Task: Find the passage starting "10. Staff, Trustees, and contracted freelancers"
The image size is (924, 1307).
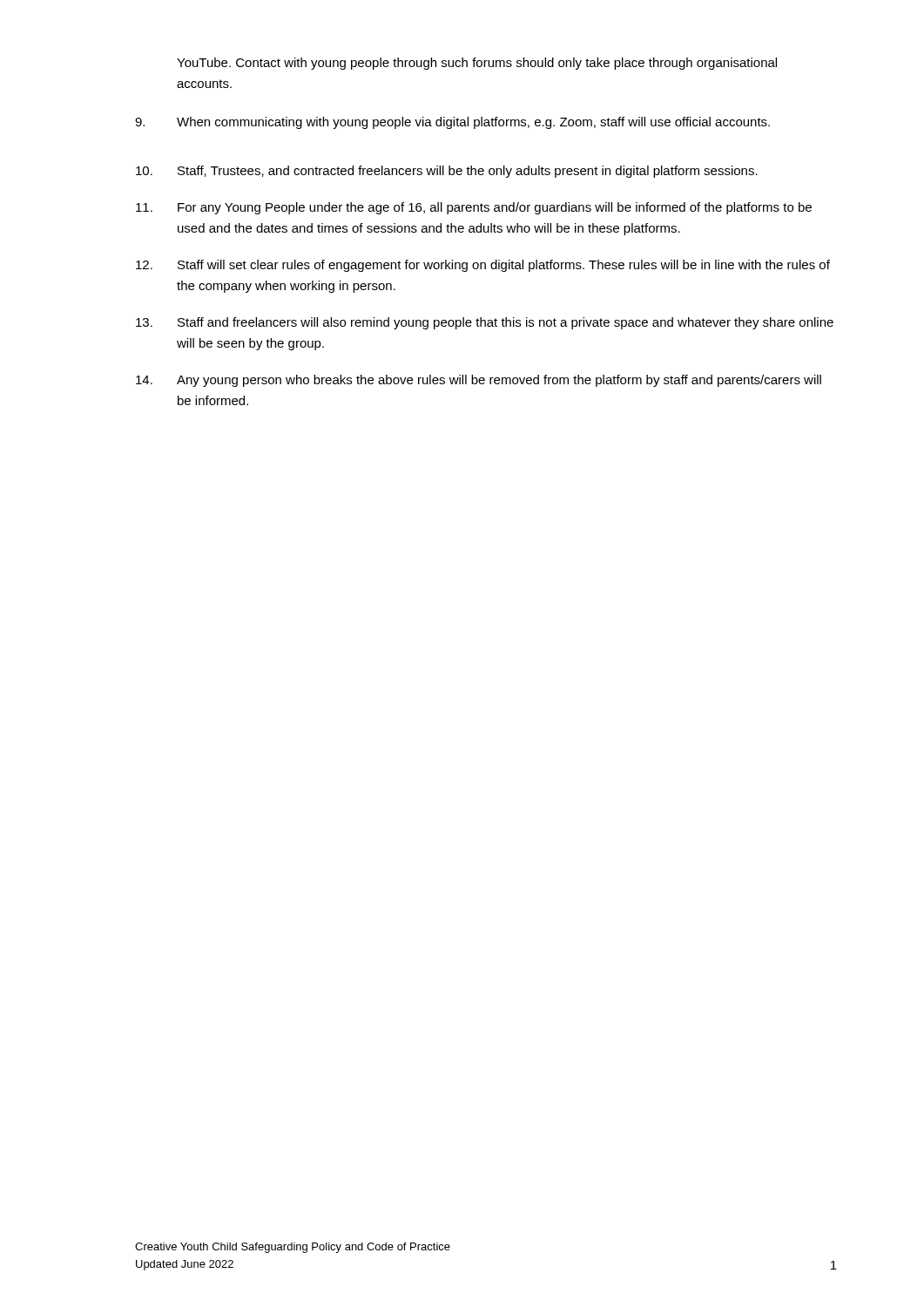Action: (x=486, y=171)
